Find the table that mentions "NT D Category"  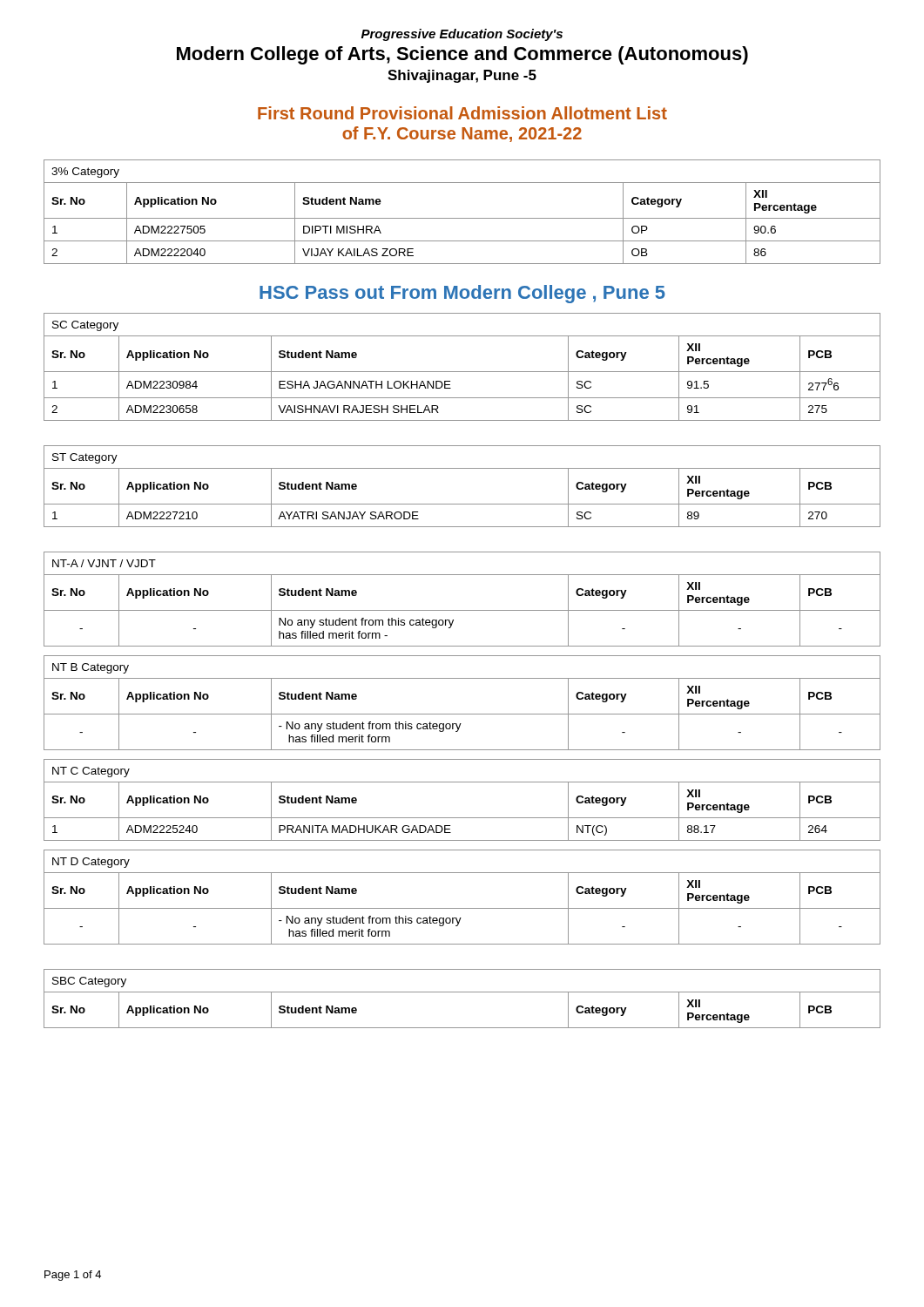[x=462, y=904]
